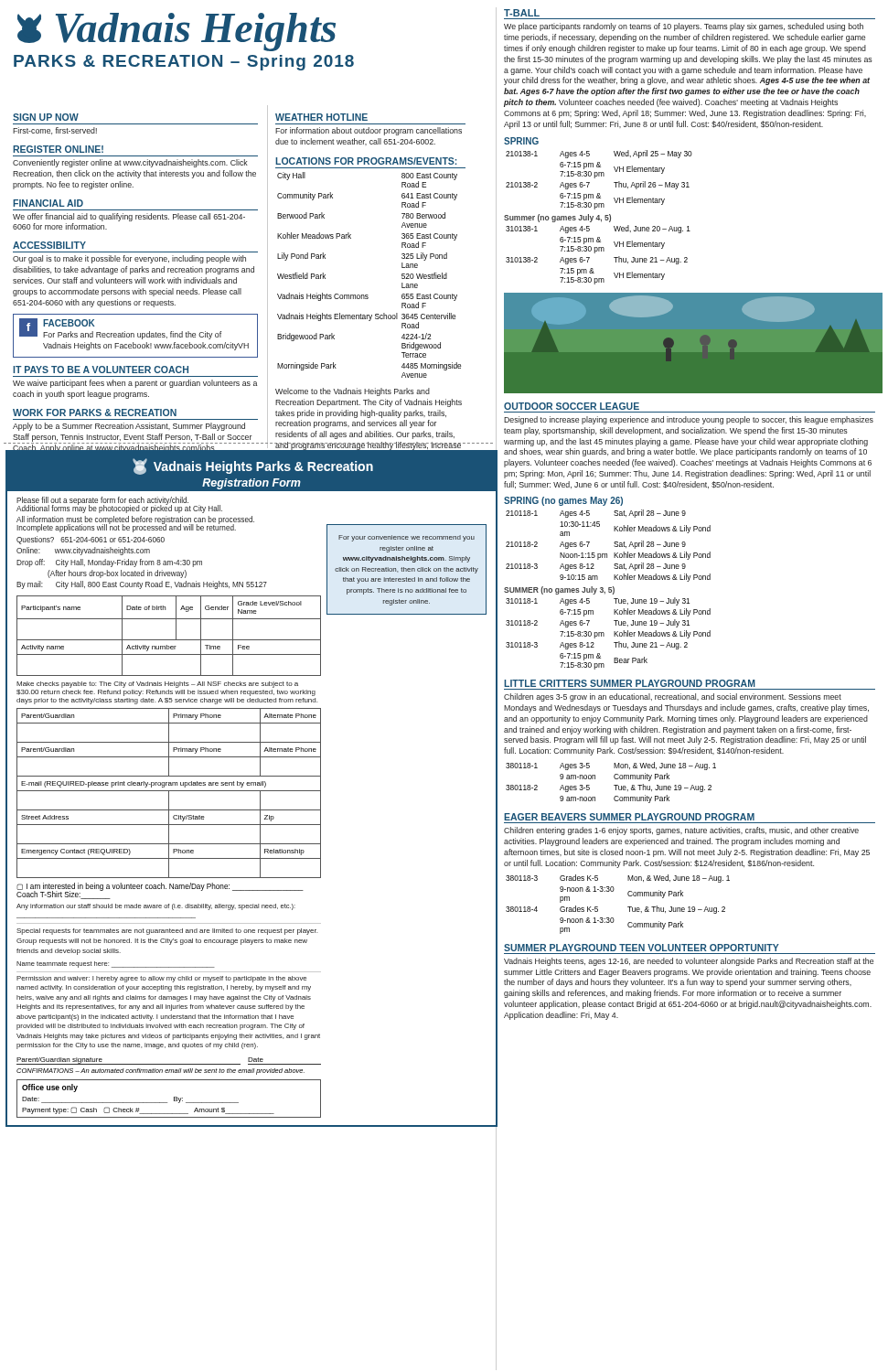Point to the text block starting "SPRING (no games May"

click(x=564, y=501)
